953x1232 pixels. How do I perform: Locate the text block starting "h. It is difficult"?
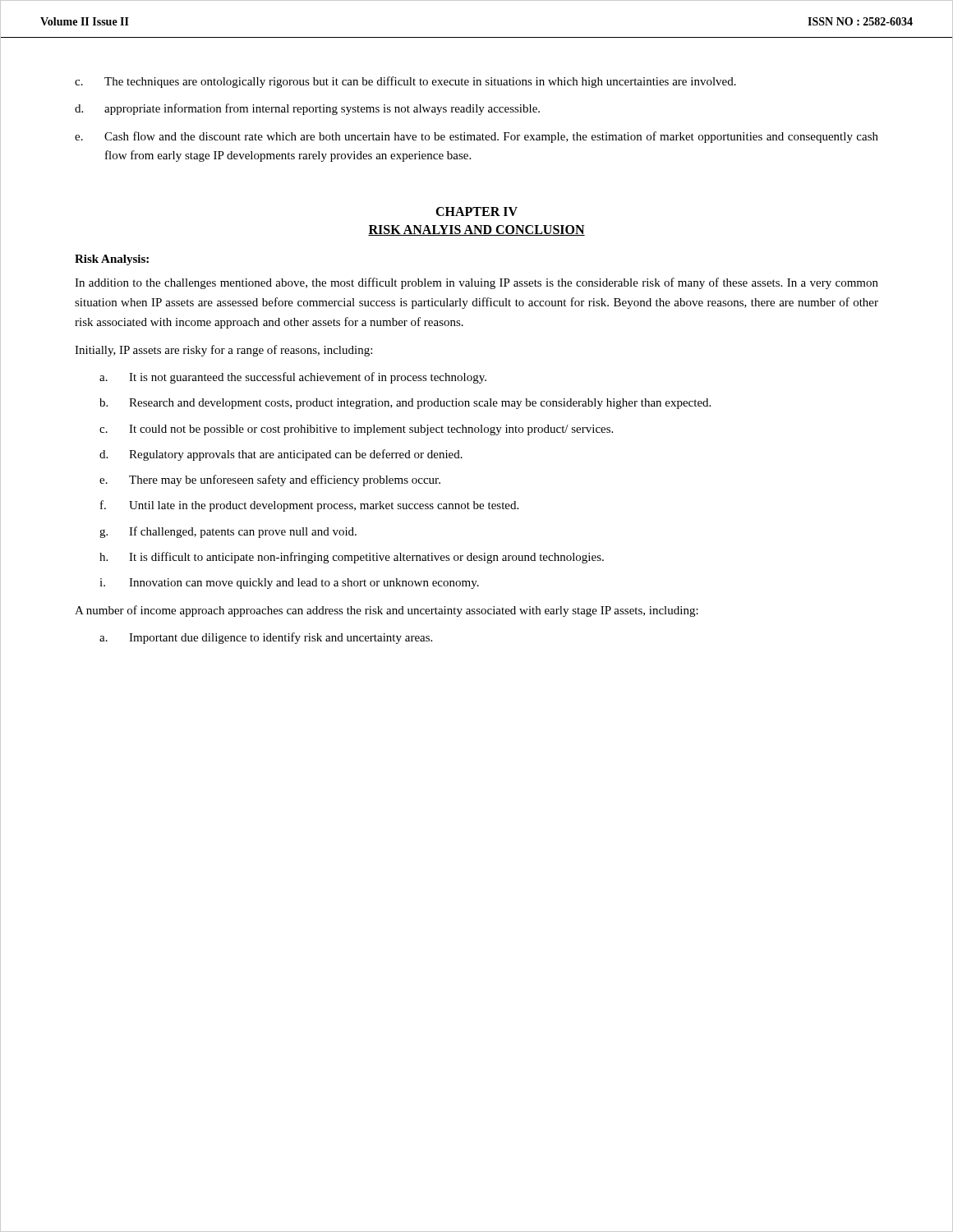coord(489,557)
